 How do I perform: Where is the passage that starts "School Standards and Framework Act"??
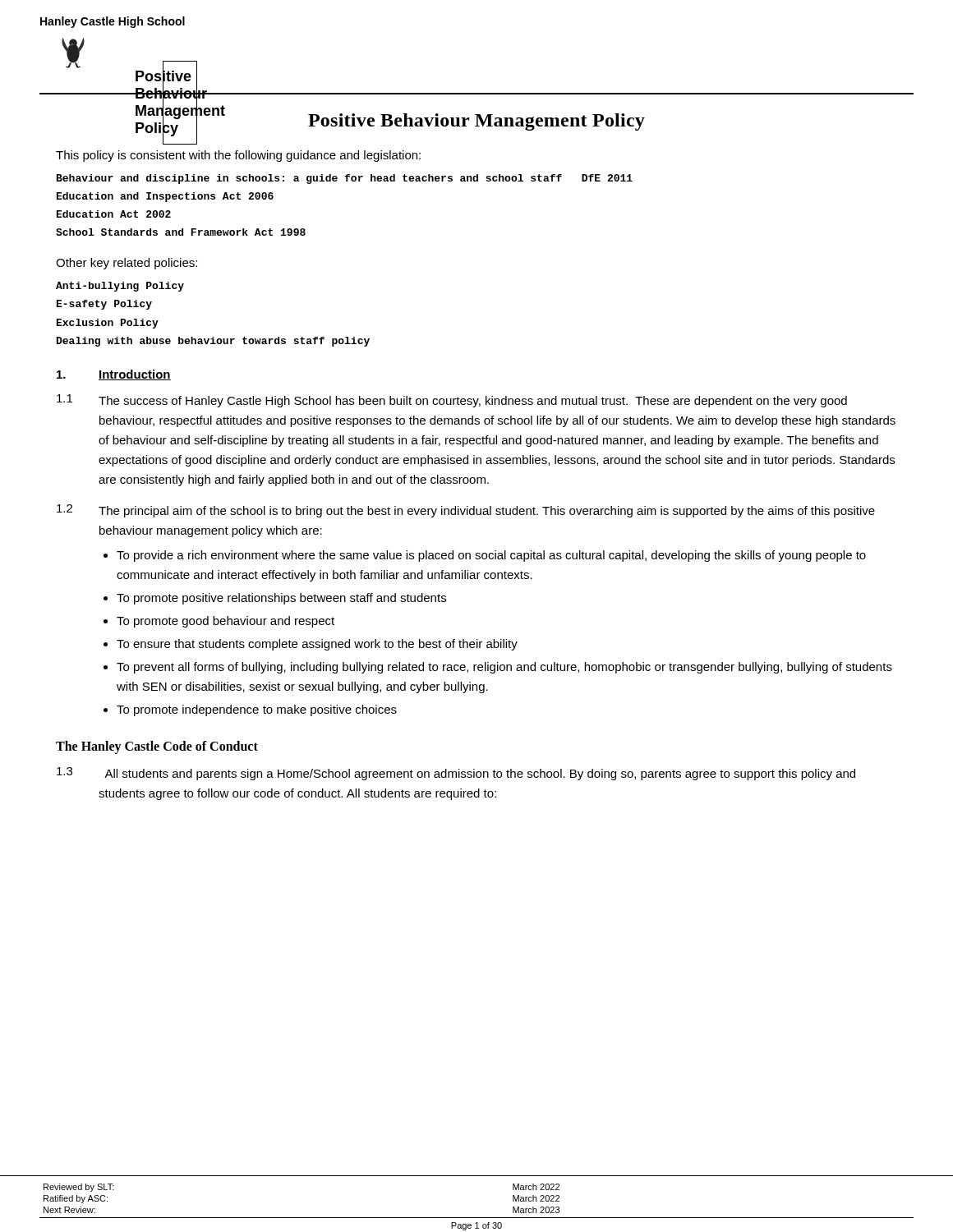[181, 233]
